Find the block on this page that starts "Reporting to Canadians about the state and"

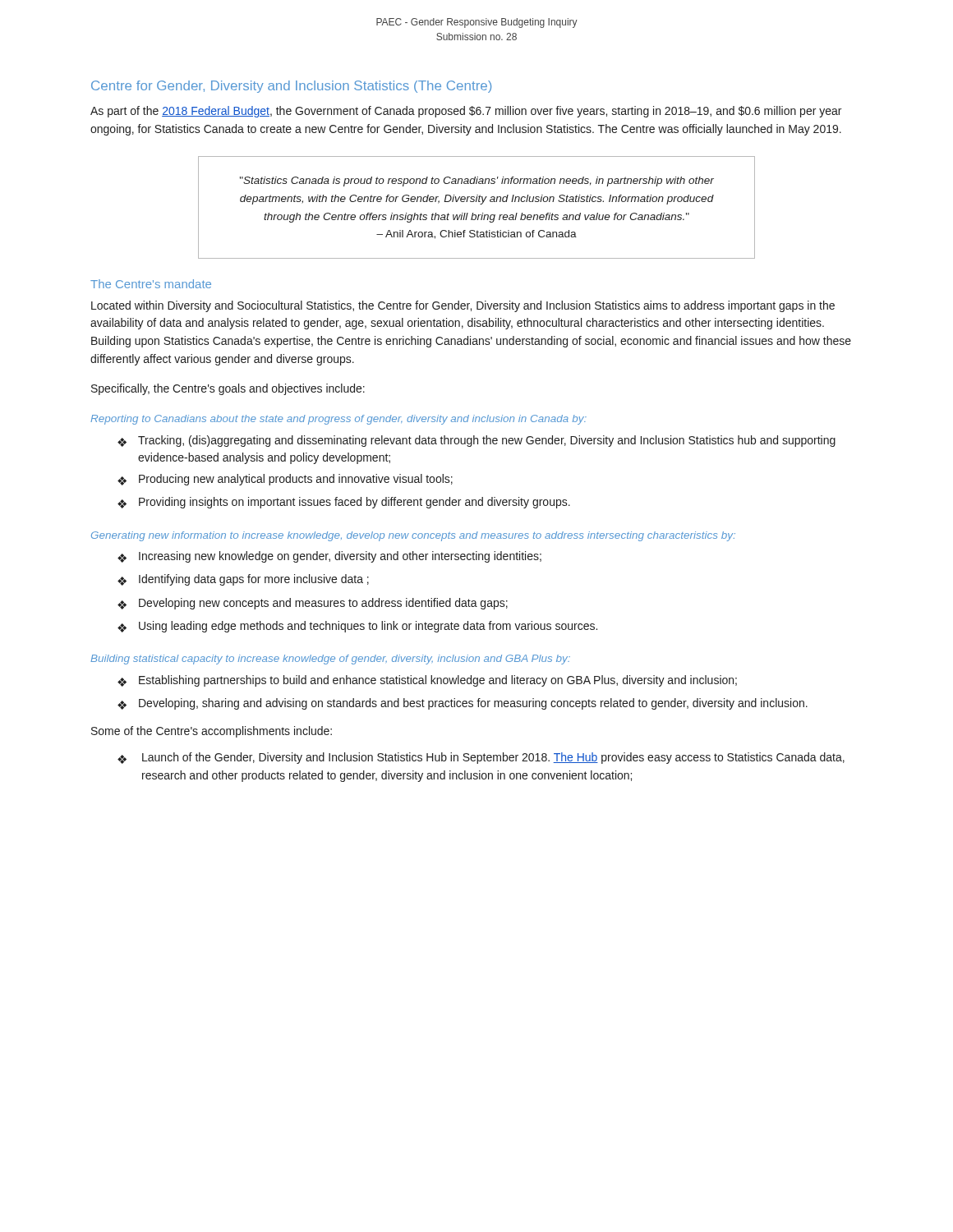tap(476, 419)
